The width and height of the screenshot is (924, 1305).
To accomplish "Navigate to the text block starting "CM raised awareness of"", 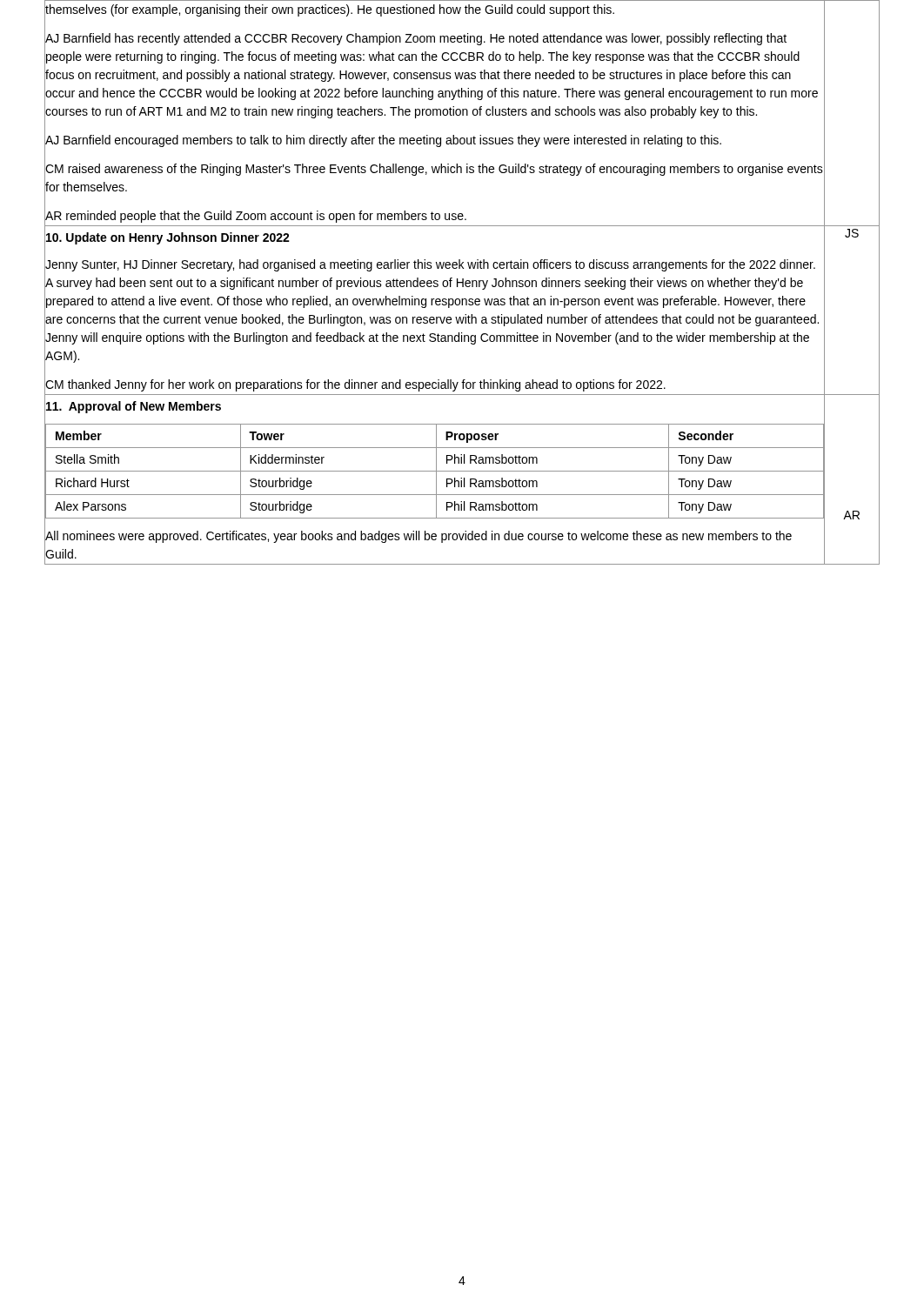I will click(x=434, y=178).
